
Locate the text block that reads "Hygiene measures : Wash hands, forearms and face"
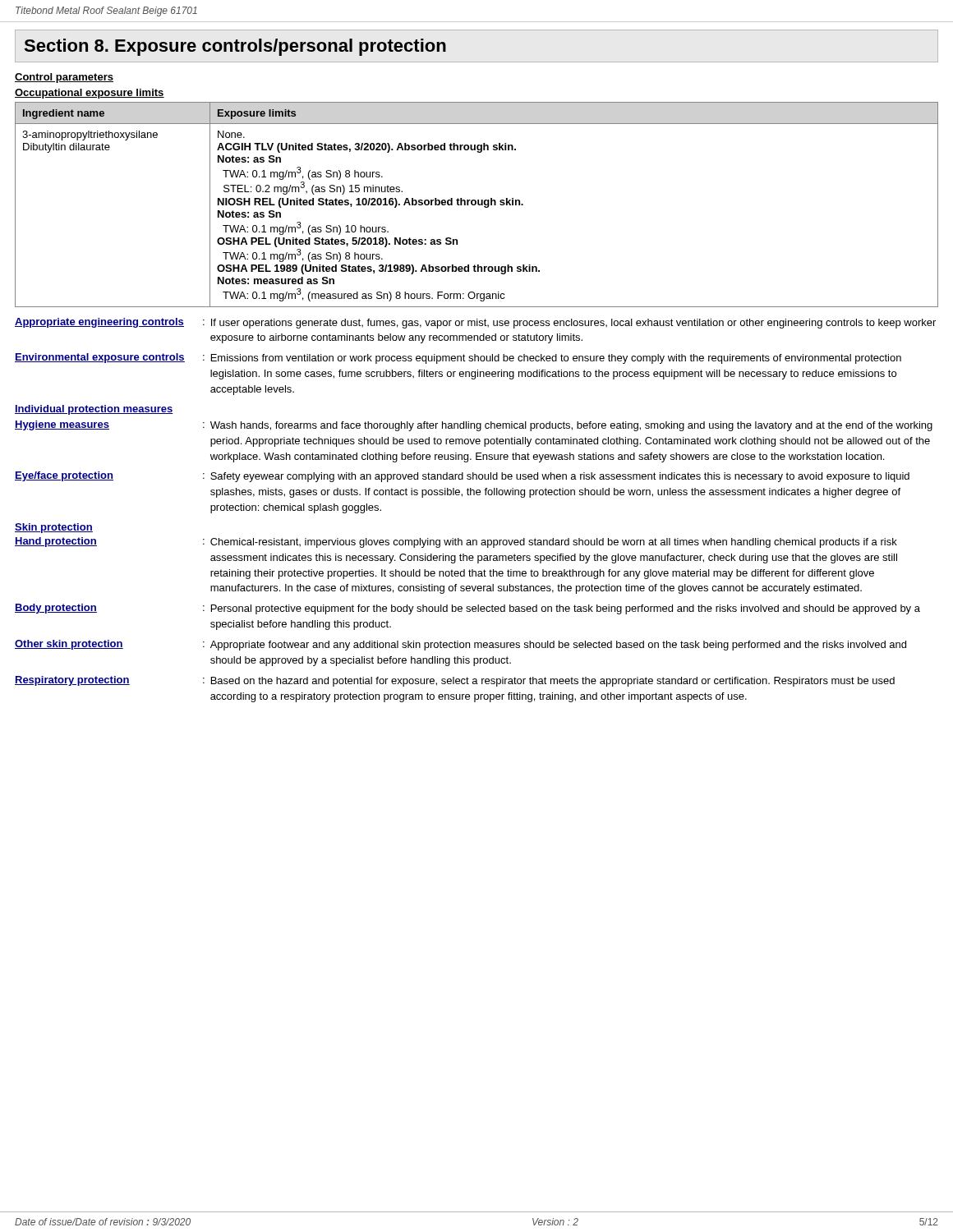(476, 441)
